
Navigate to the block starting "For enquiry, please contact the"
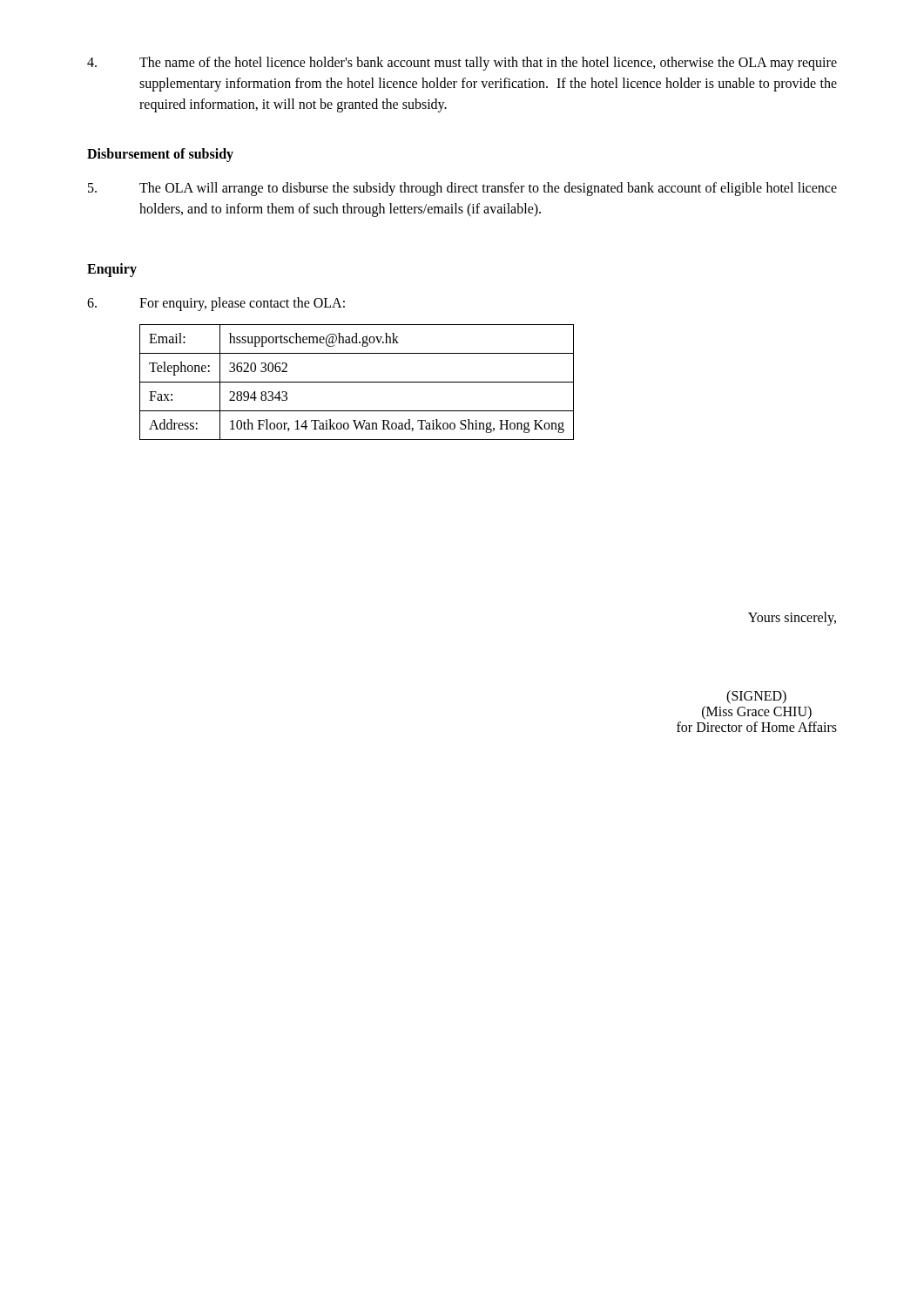coord(462,366)
